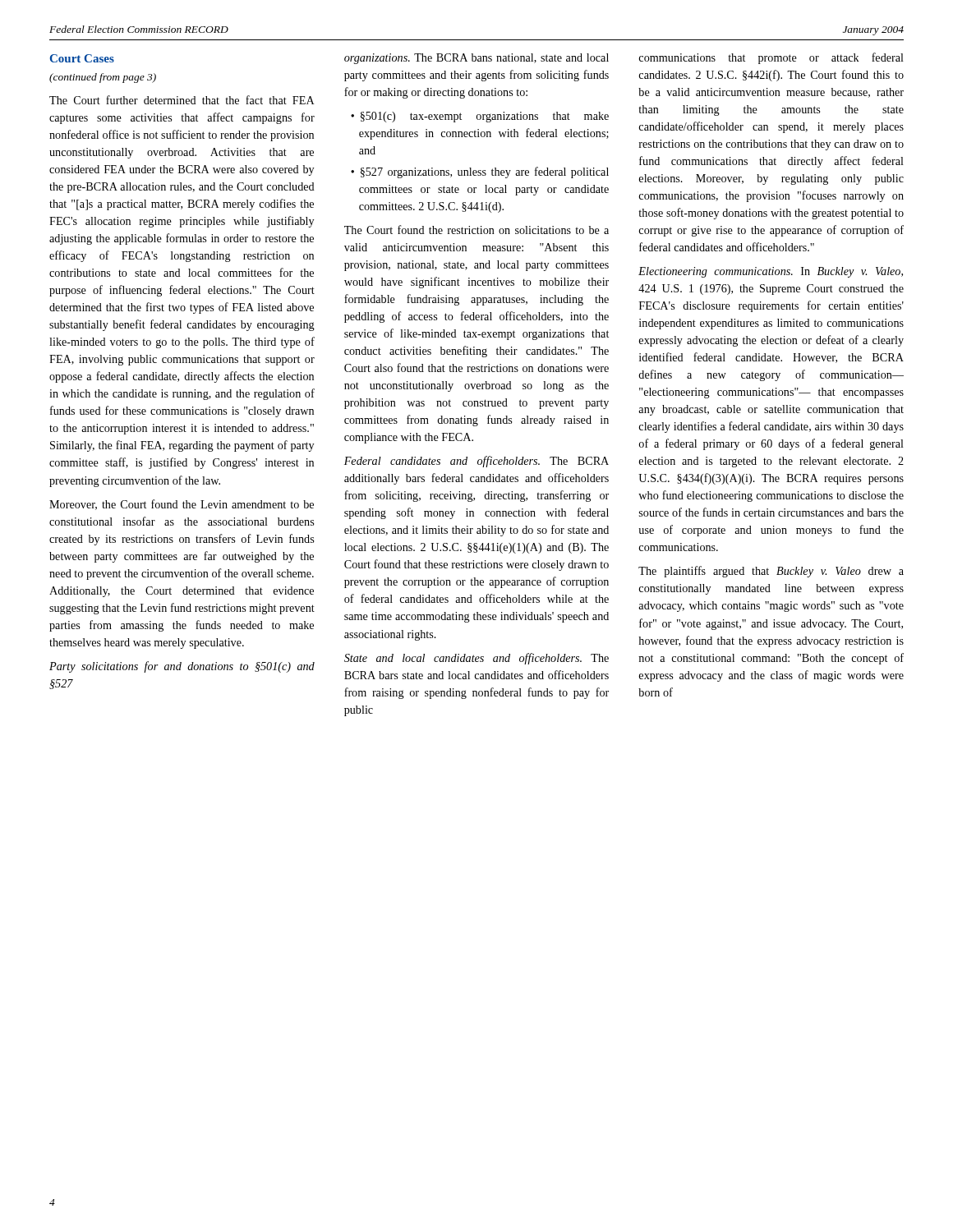Click the passage that begins "State and local candidates and"

click(476, 684)
